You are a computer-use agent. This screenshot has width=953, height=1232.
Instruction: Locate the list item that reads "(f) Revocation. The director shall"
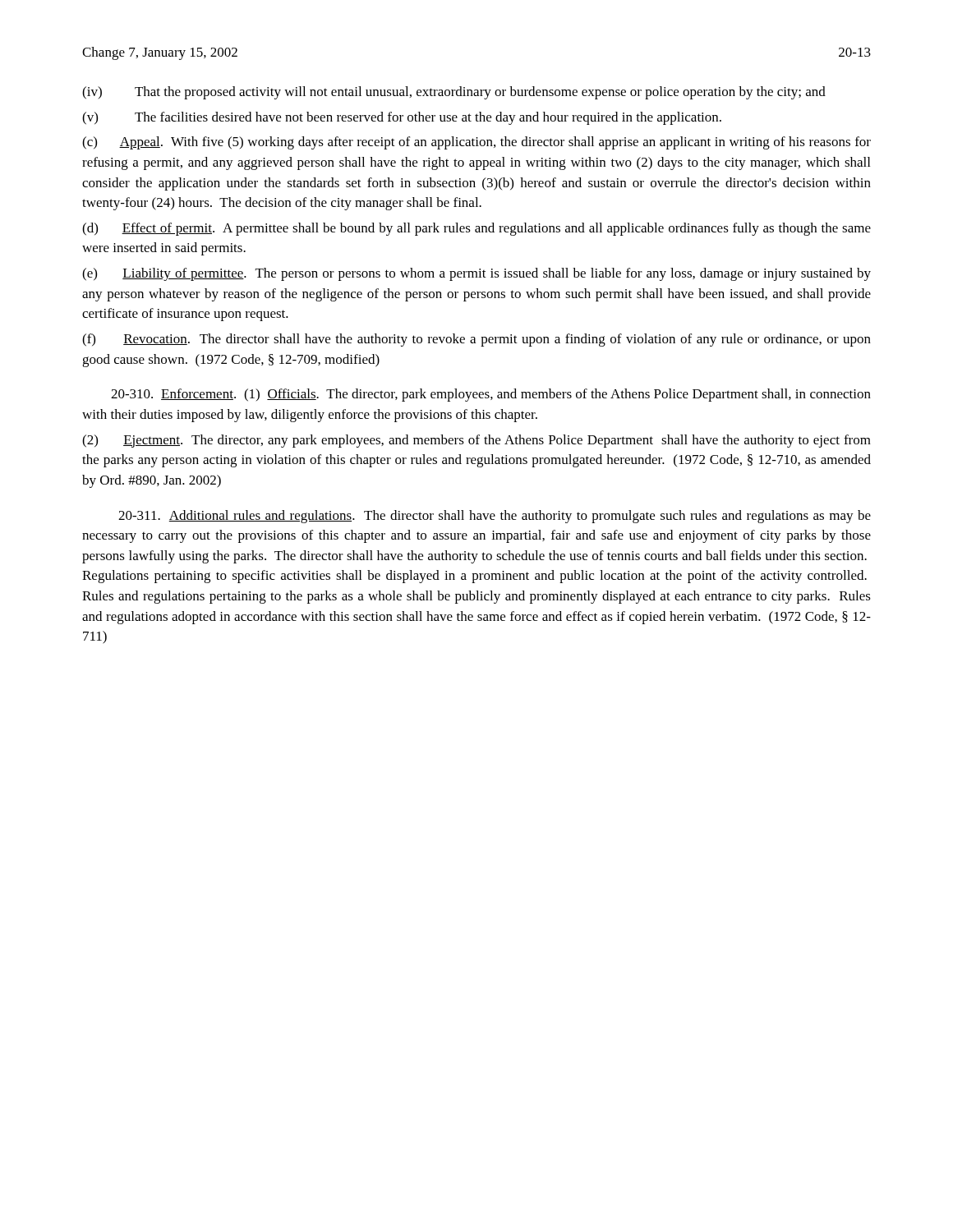[476, 350]
